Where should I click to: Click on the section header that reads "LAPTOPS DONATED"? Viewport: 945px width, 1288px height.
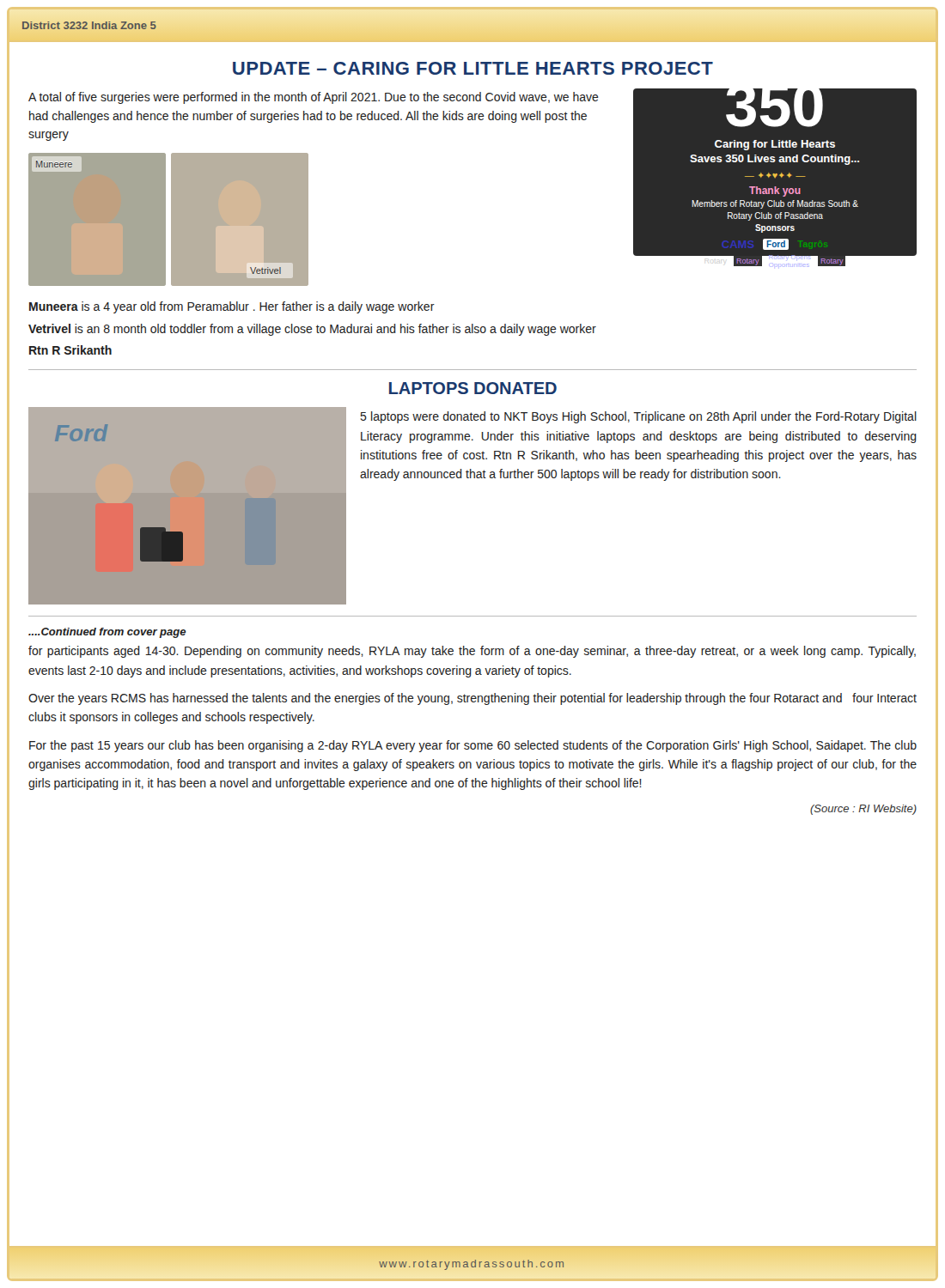click(472, 388)
